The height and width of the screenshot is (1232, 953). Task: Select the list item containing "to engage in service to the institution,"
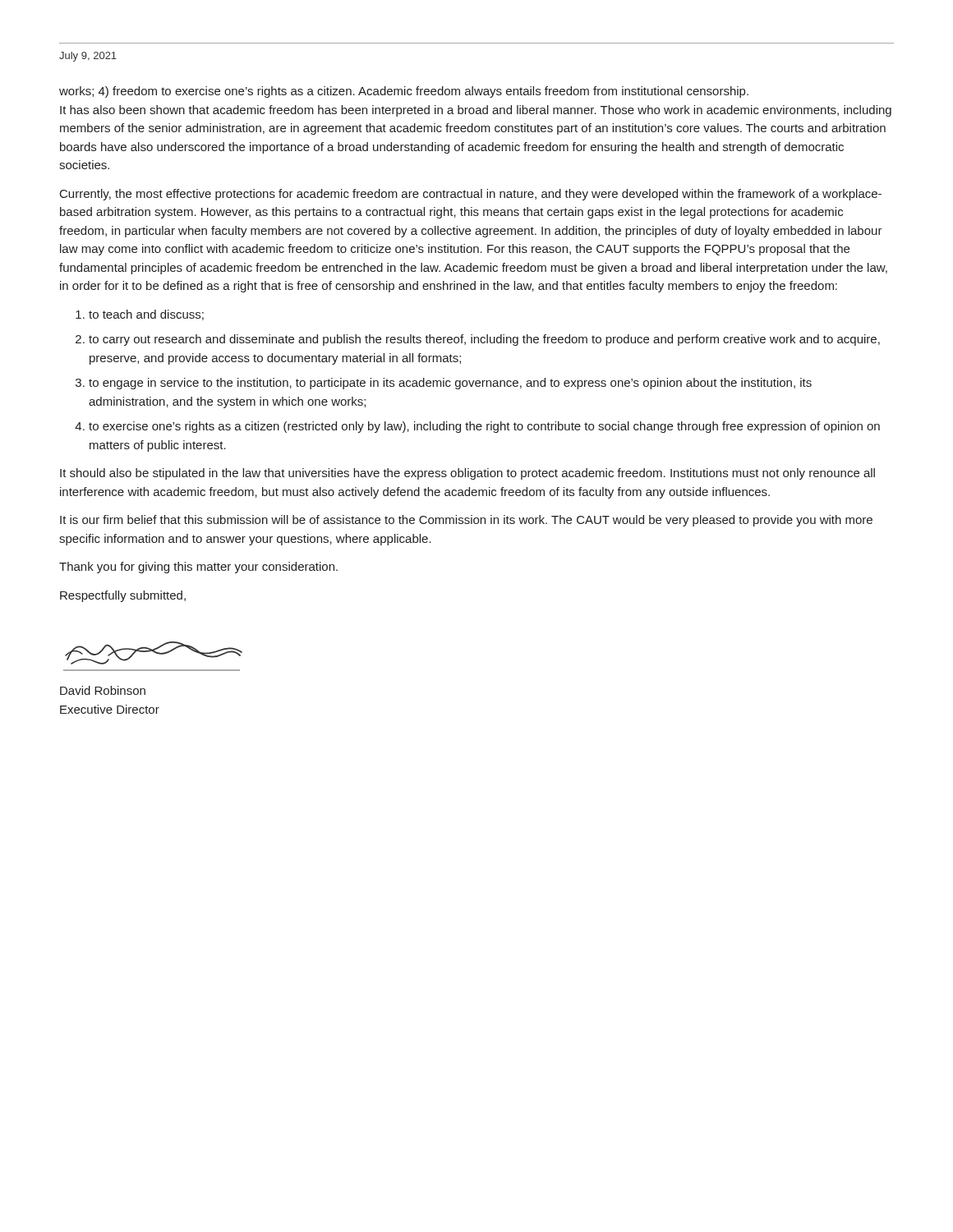click(x=491, y=392)
